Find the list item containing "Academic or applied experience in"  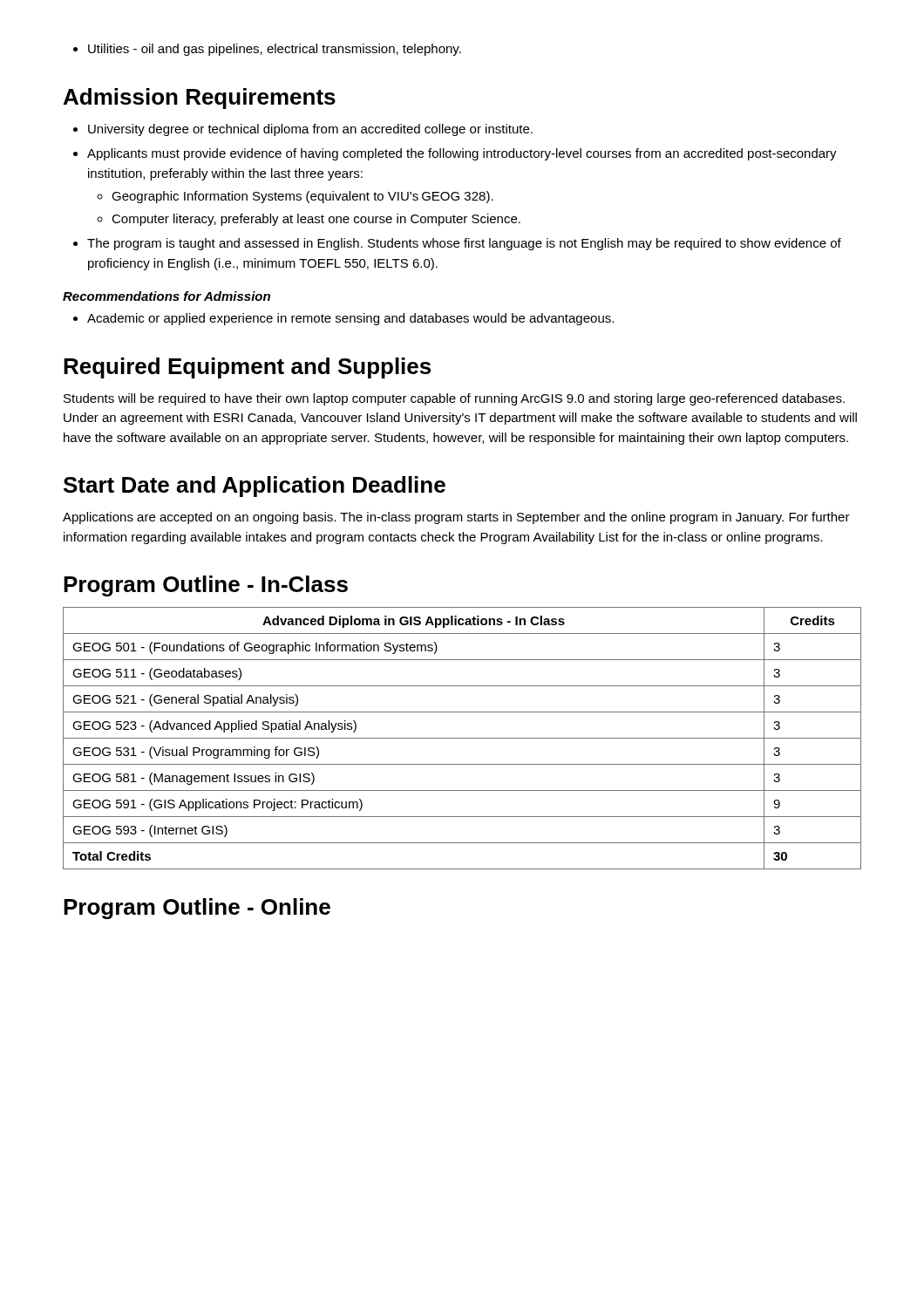pos(462,318)
